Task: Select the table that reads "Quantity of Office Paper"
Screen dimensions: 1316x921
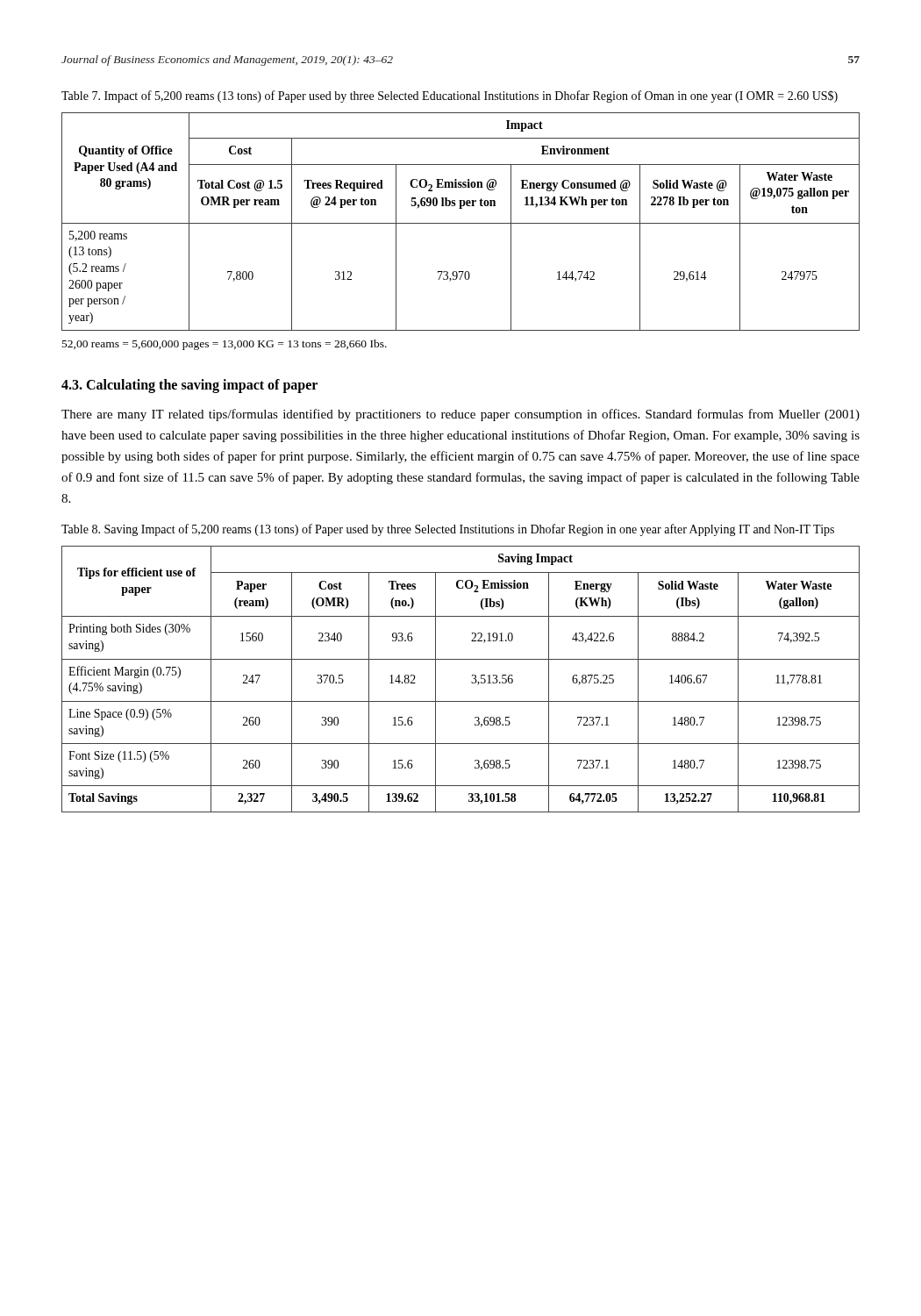Action: pos(460,222)
